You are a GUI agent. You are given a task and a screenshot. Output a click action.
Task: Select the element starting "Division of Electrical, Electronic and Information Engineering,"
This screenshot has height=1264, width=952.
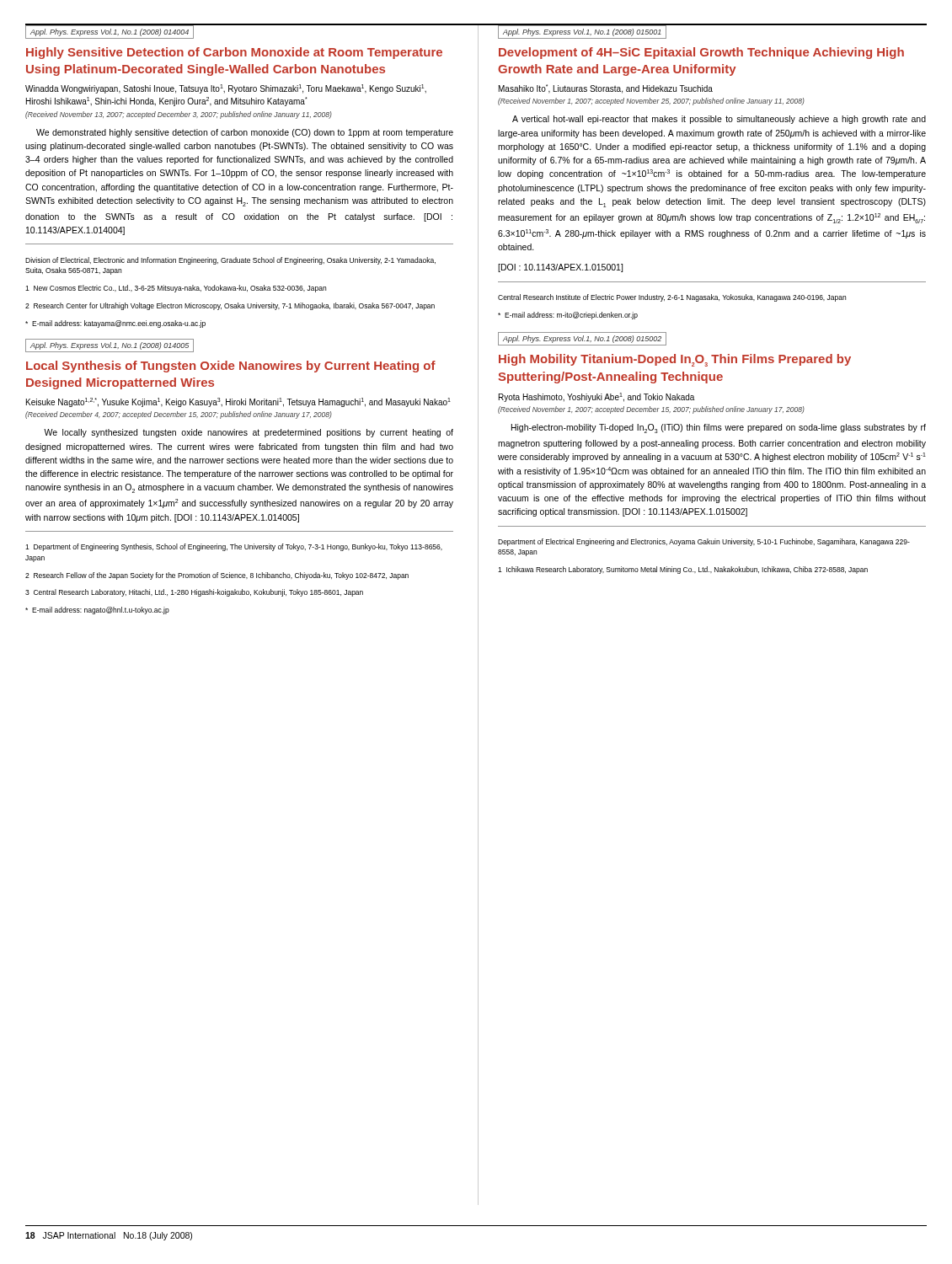click(x=239, y=292)
